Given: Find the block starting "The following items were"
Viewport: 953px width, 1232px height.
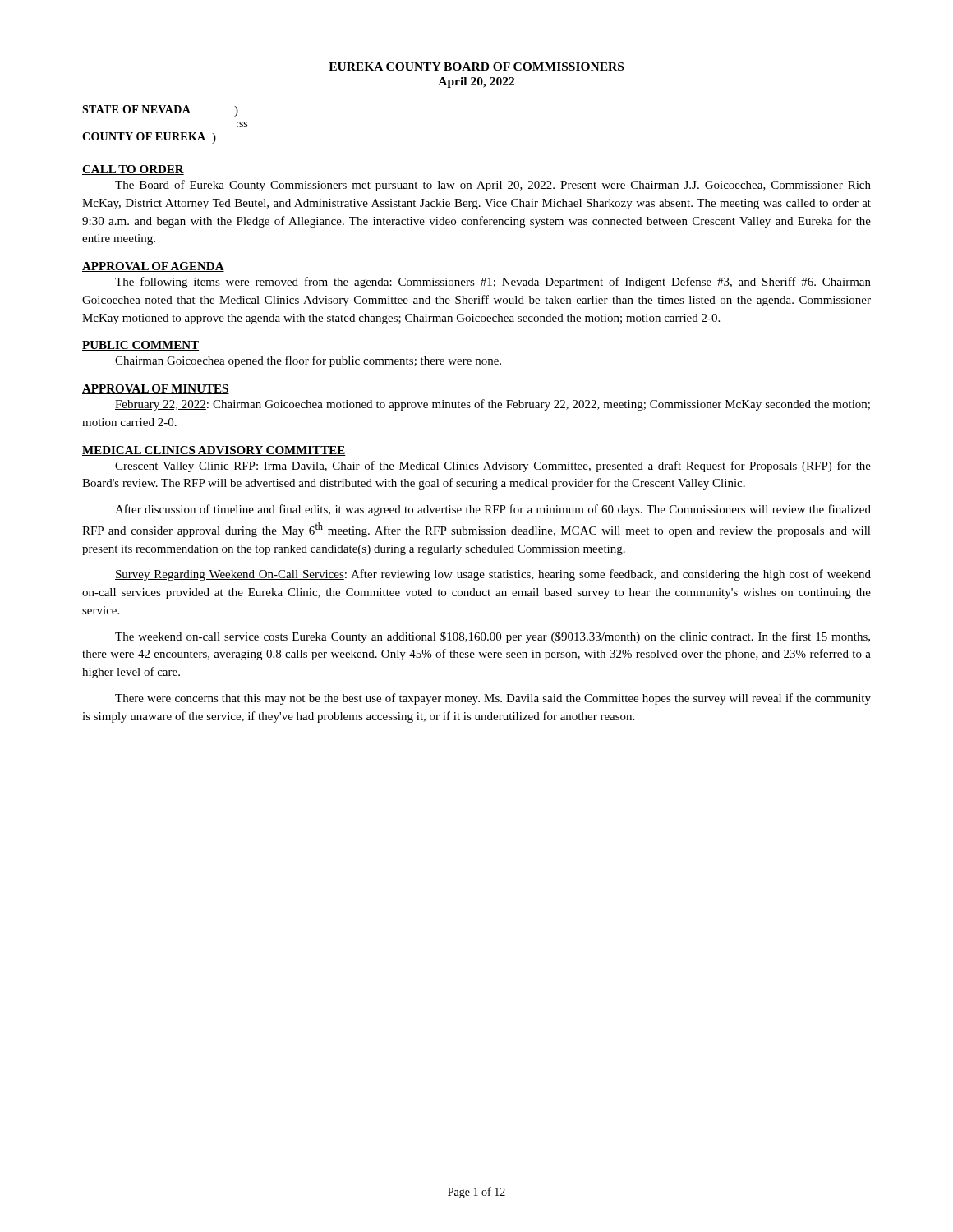Looking at the screenshot, I should [476, 300].
